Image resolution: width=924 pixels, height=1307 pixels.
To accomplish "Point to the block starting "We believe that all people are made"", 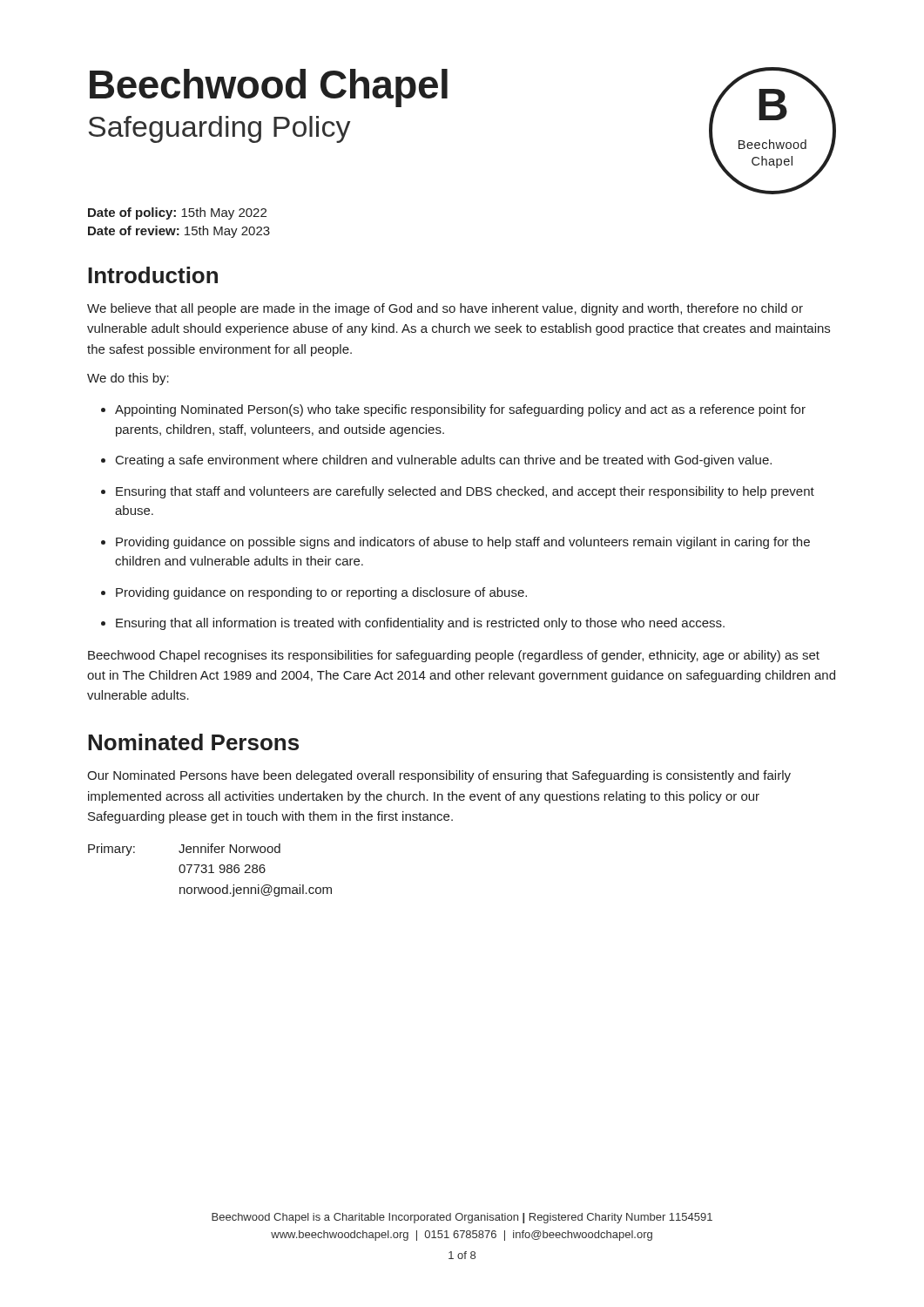I will 459,328.
